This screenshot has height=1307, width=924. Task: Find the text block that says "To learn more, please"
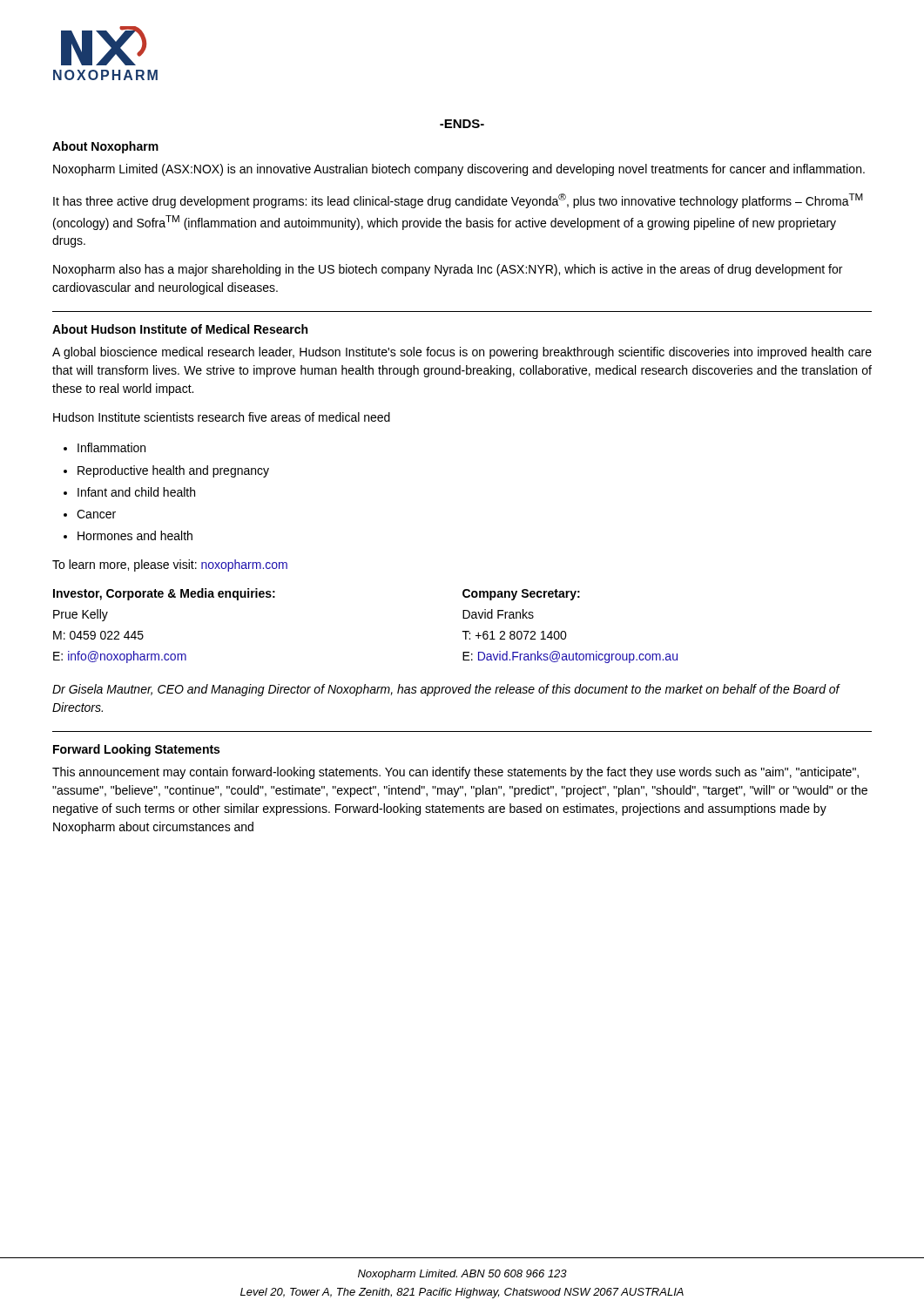coord(170,565)
